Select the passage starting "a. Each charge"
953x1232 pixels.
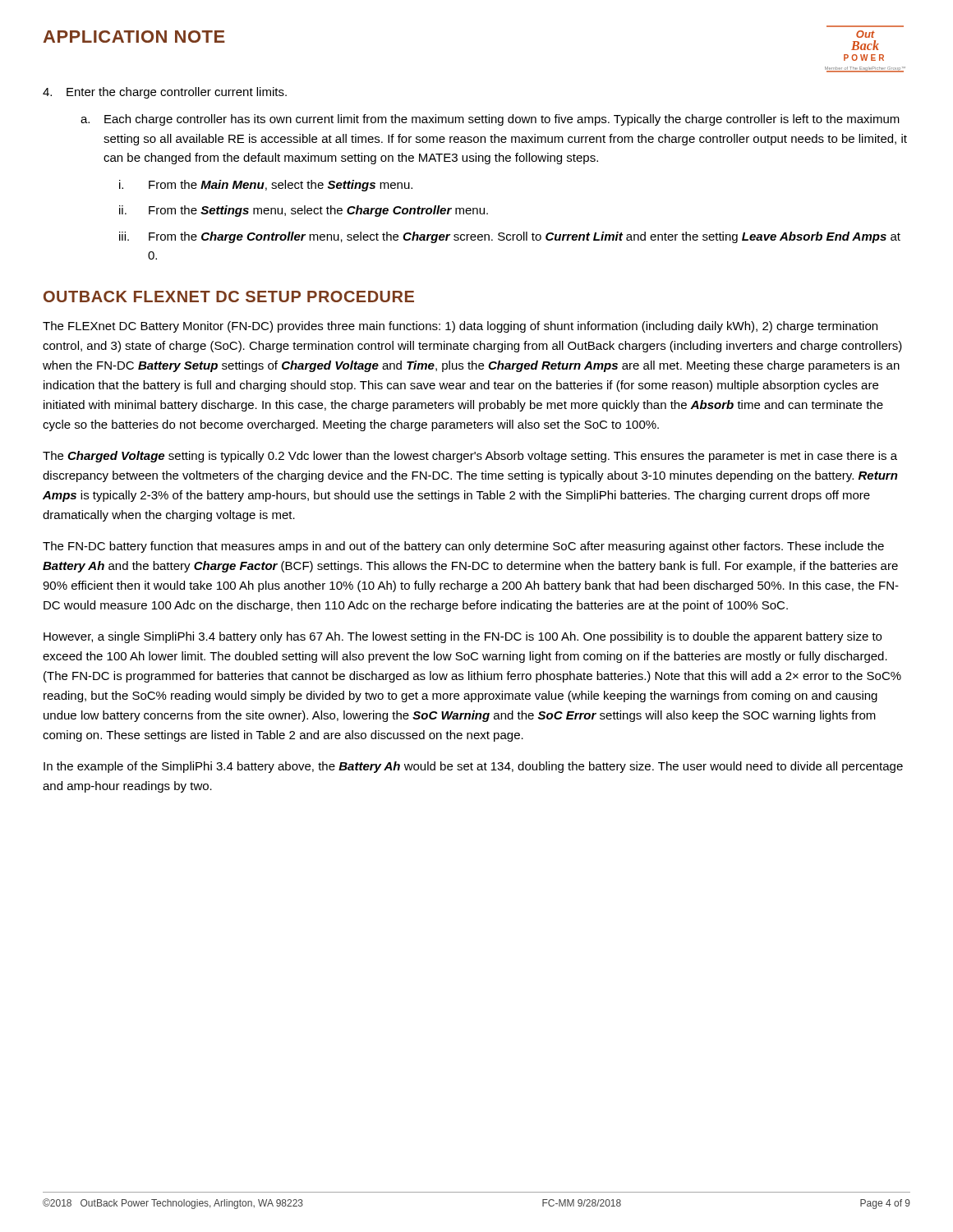[495, 138]
